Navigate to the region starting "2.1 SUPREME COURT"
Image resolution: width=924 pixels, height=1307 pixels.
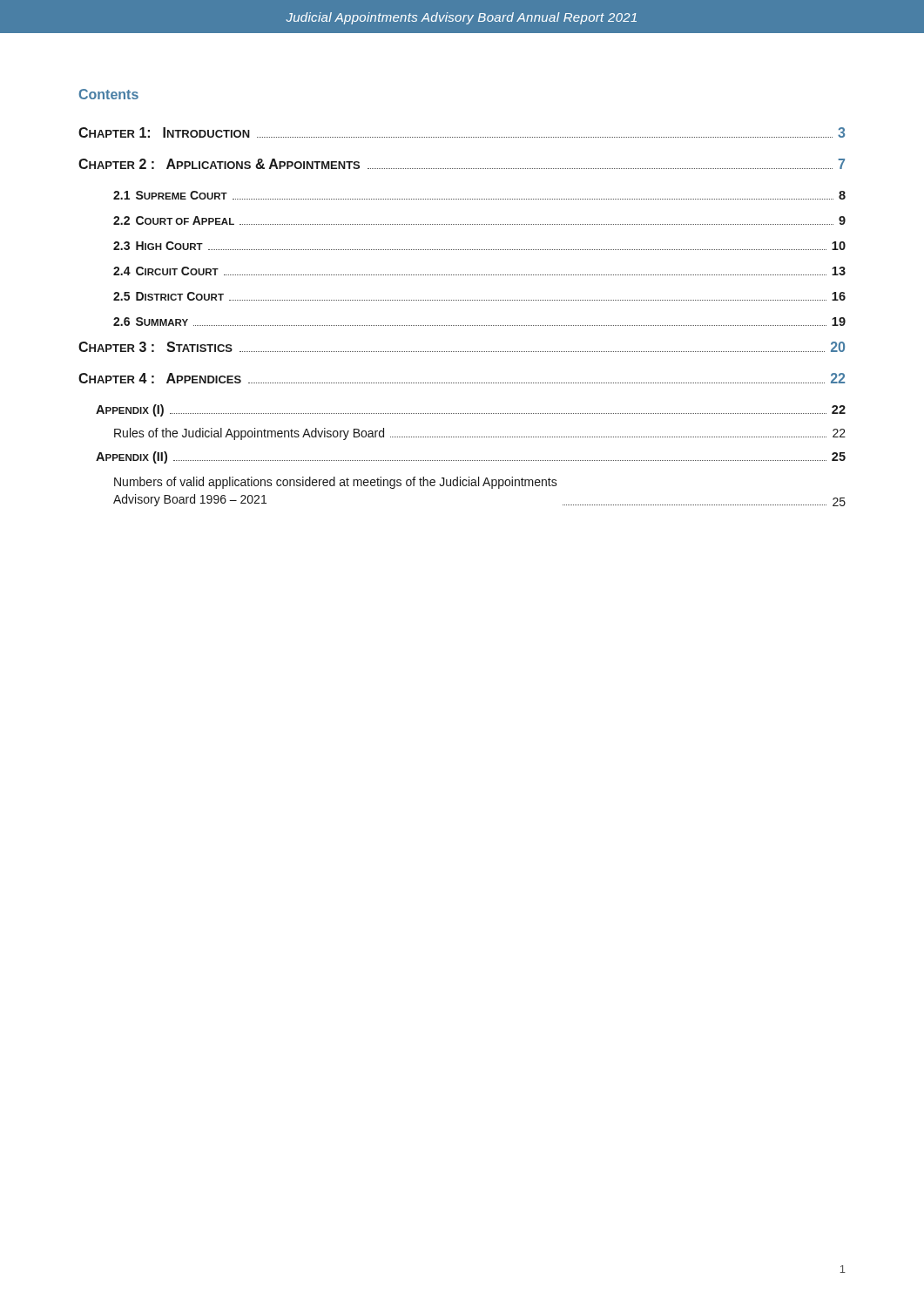pos(479,195)
